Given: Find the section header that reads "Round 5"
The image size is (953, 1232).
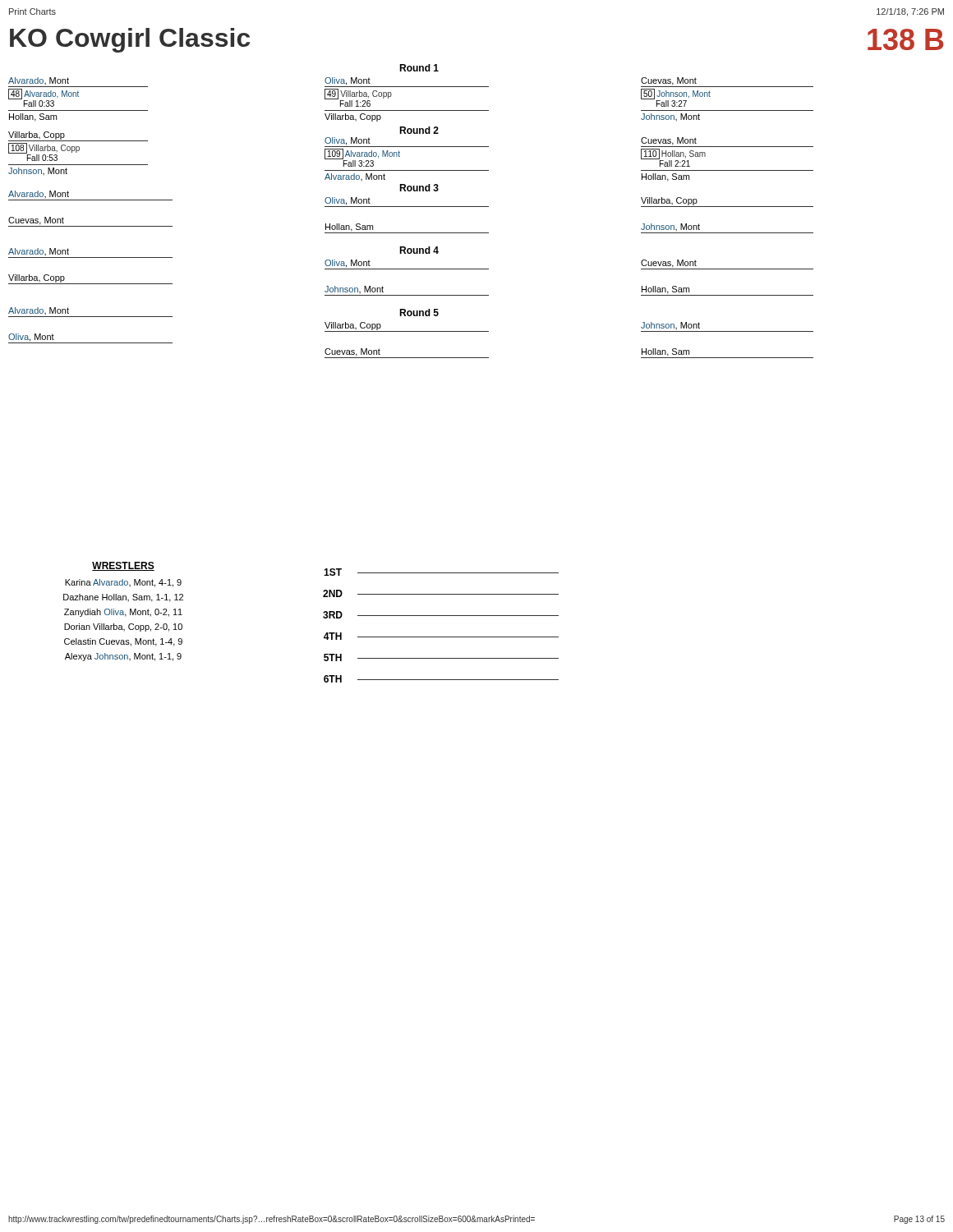Looking at the screenshot, I should pos(419,313).
